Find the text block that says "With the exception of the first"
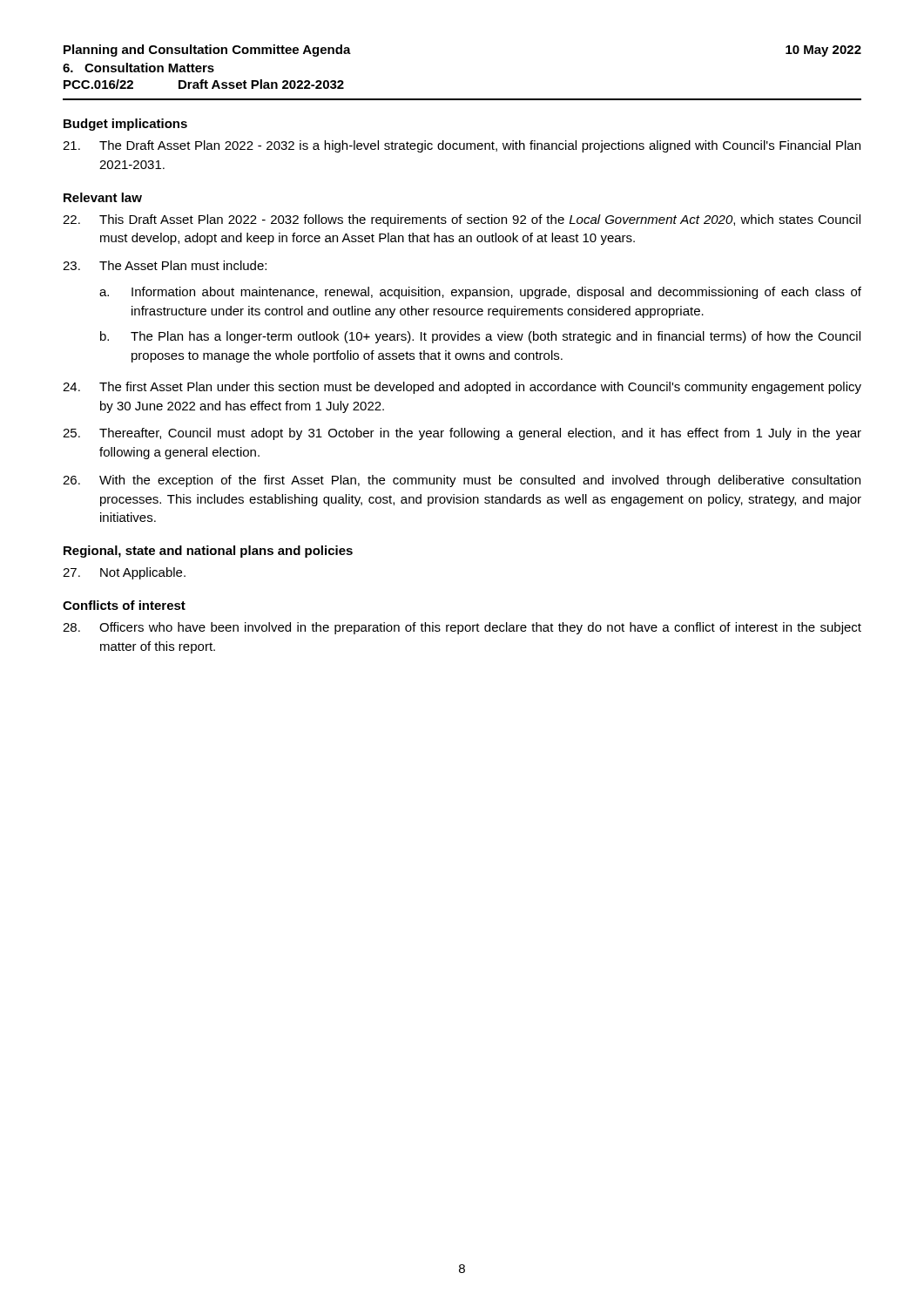Screen dimensions: 1307x924 [462, 499]
